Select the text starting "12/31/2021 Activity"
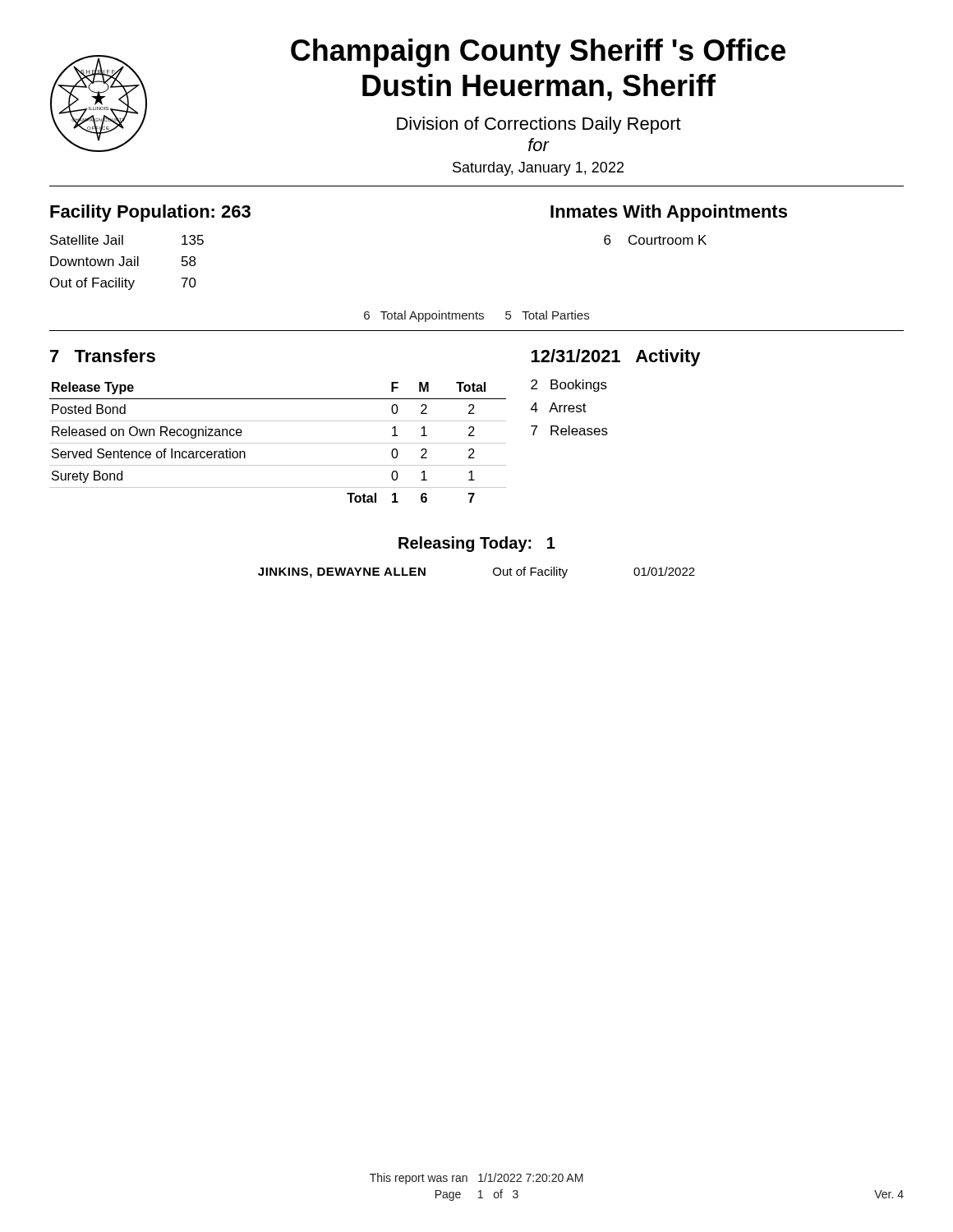Image resolution: width=953 pixels, height=1232 pixels. pyautogui.click(x=615, y=356)
